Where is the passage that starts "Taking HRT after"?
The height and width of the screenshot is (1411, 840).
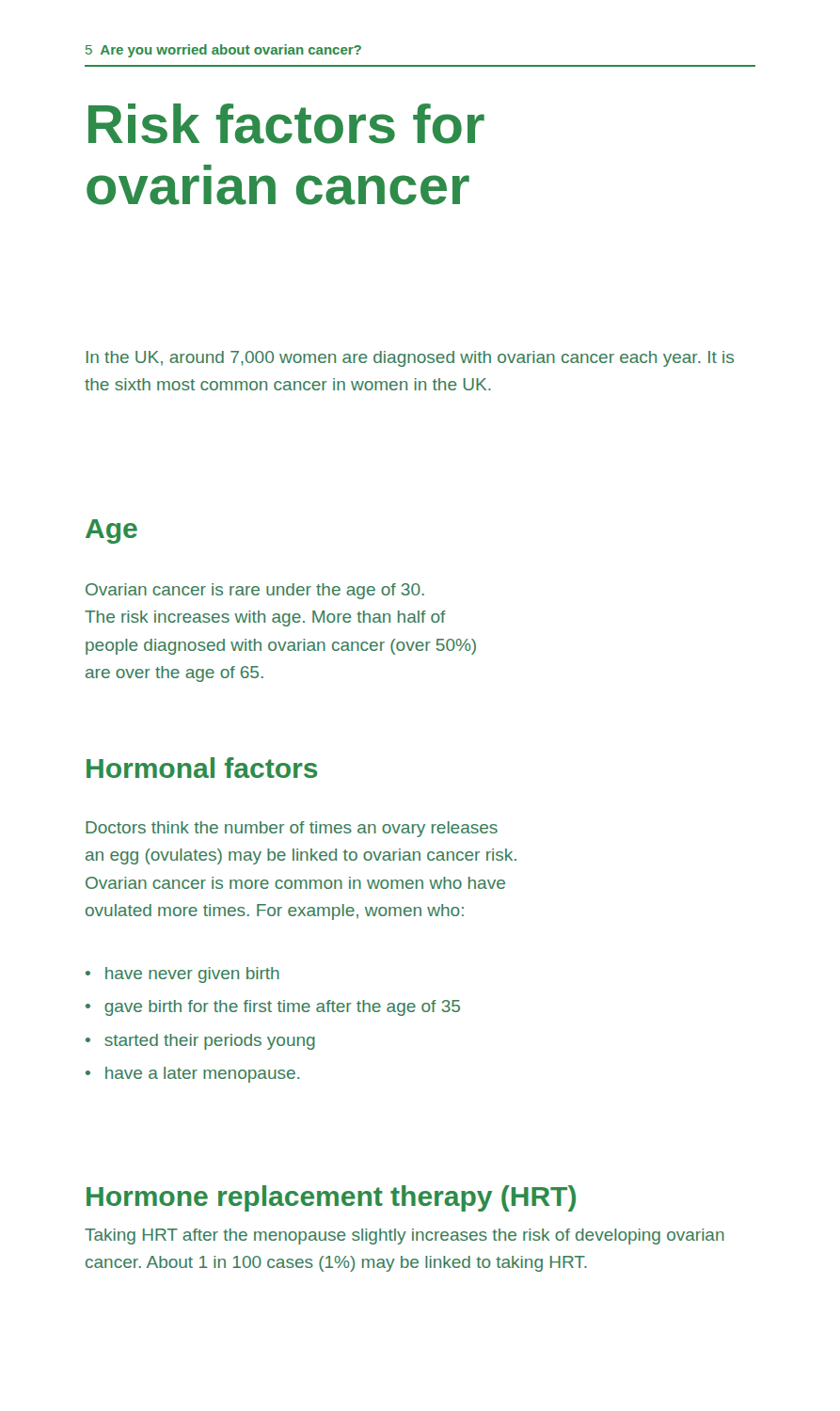[405, 1248]
